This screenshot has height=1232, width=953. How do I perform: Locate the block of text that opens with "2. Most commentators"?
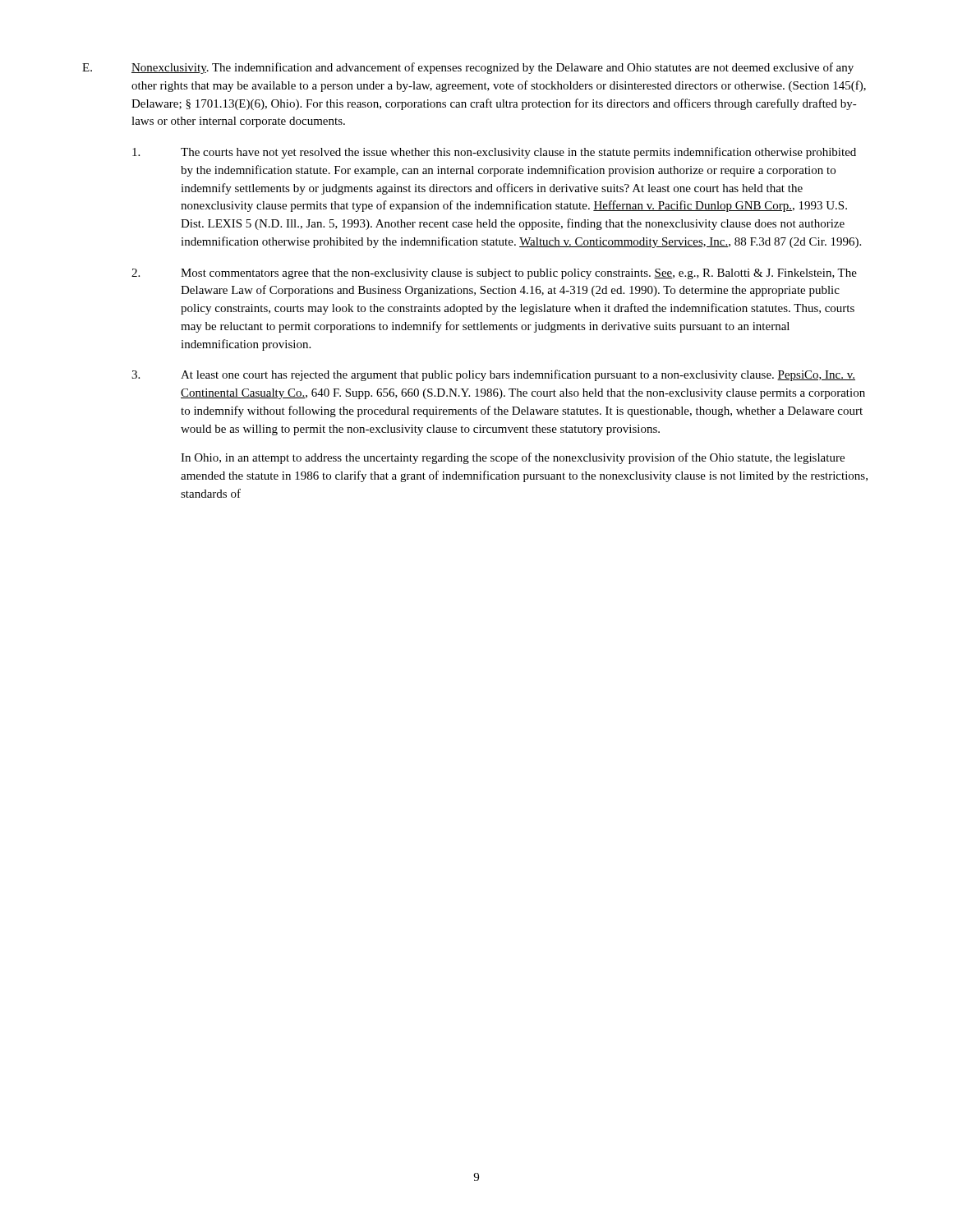[x=501, y=309]
